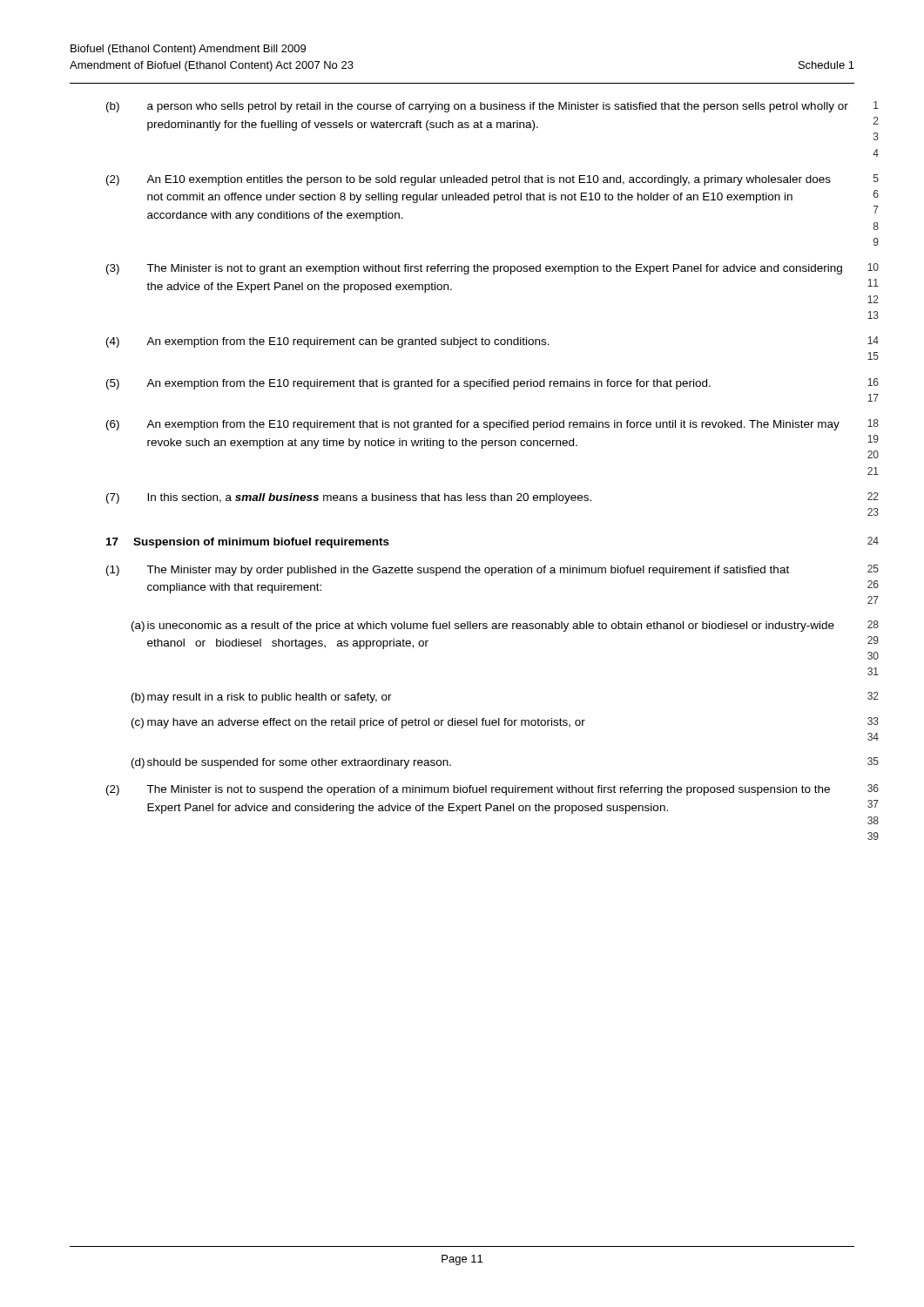Select the element starting "In this section, a small business means"
The height and width of the screenshot is (1307, 924).
(x=370, y=497)
